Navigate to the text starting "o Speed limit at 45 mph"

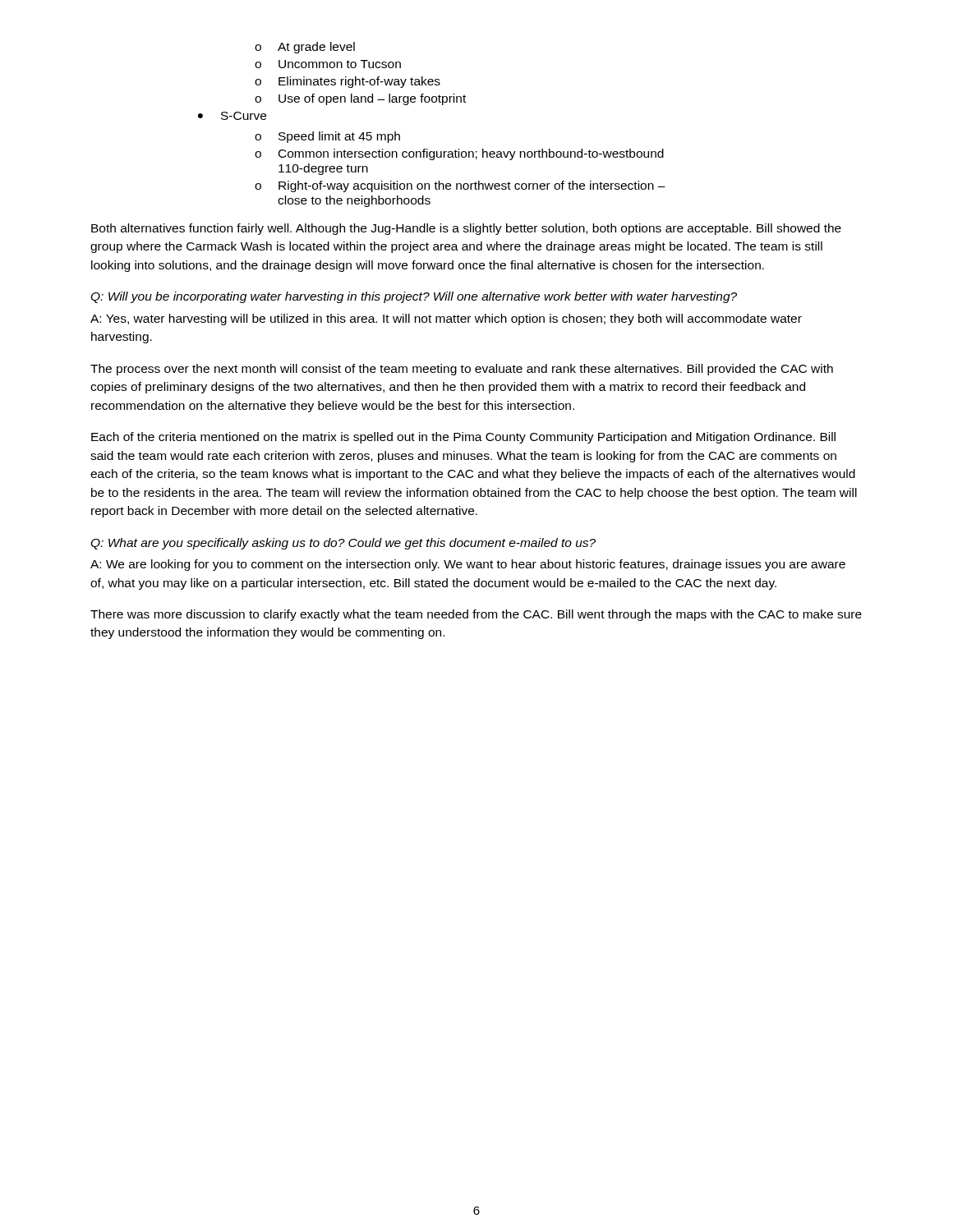pos(328,136)
